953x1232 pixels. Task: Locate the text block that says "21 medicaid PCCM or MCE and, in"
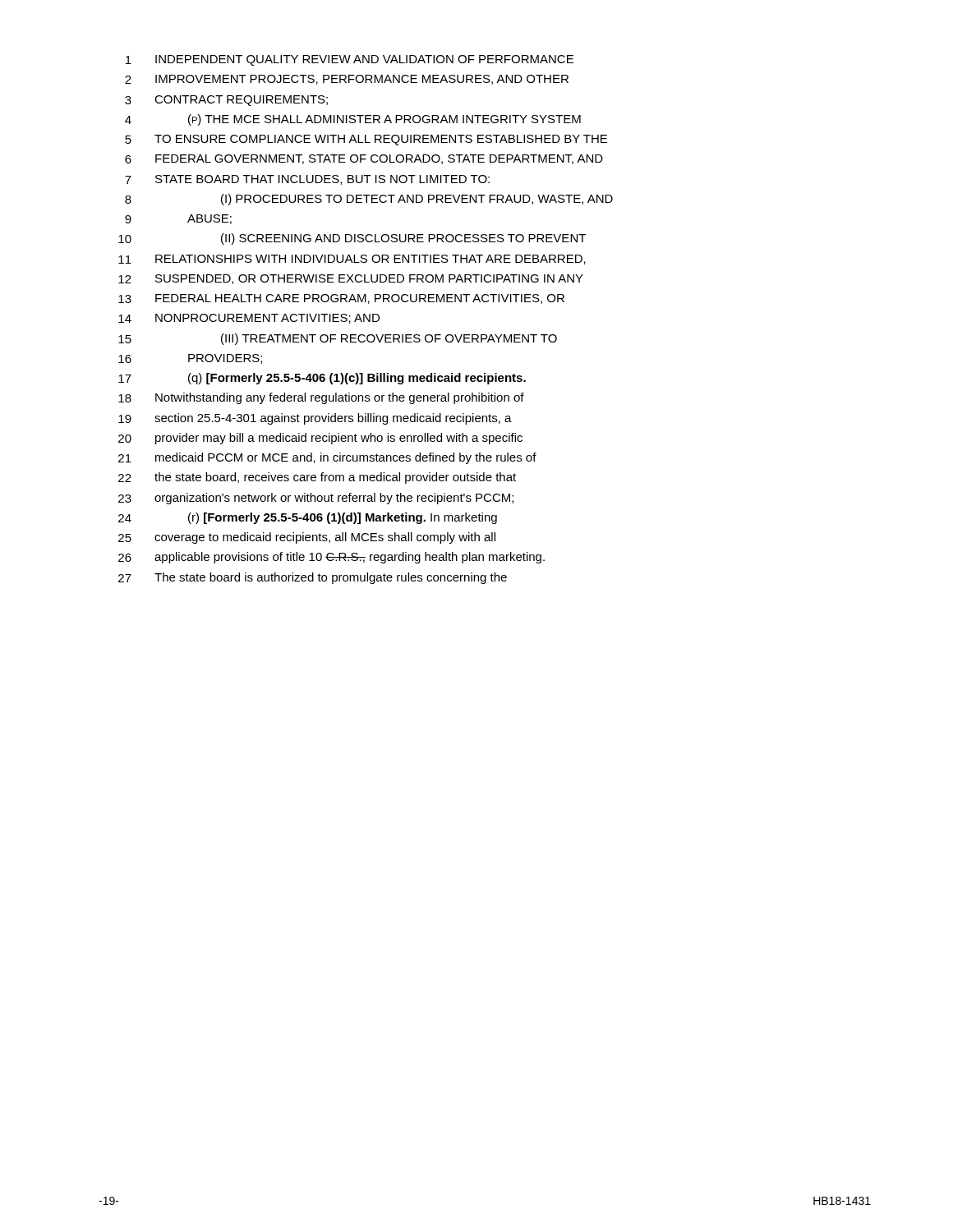(x=485, y=458)
